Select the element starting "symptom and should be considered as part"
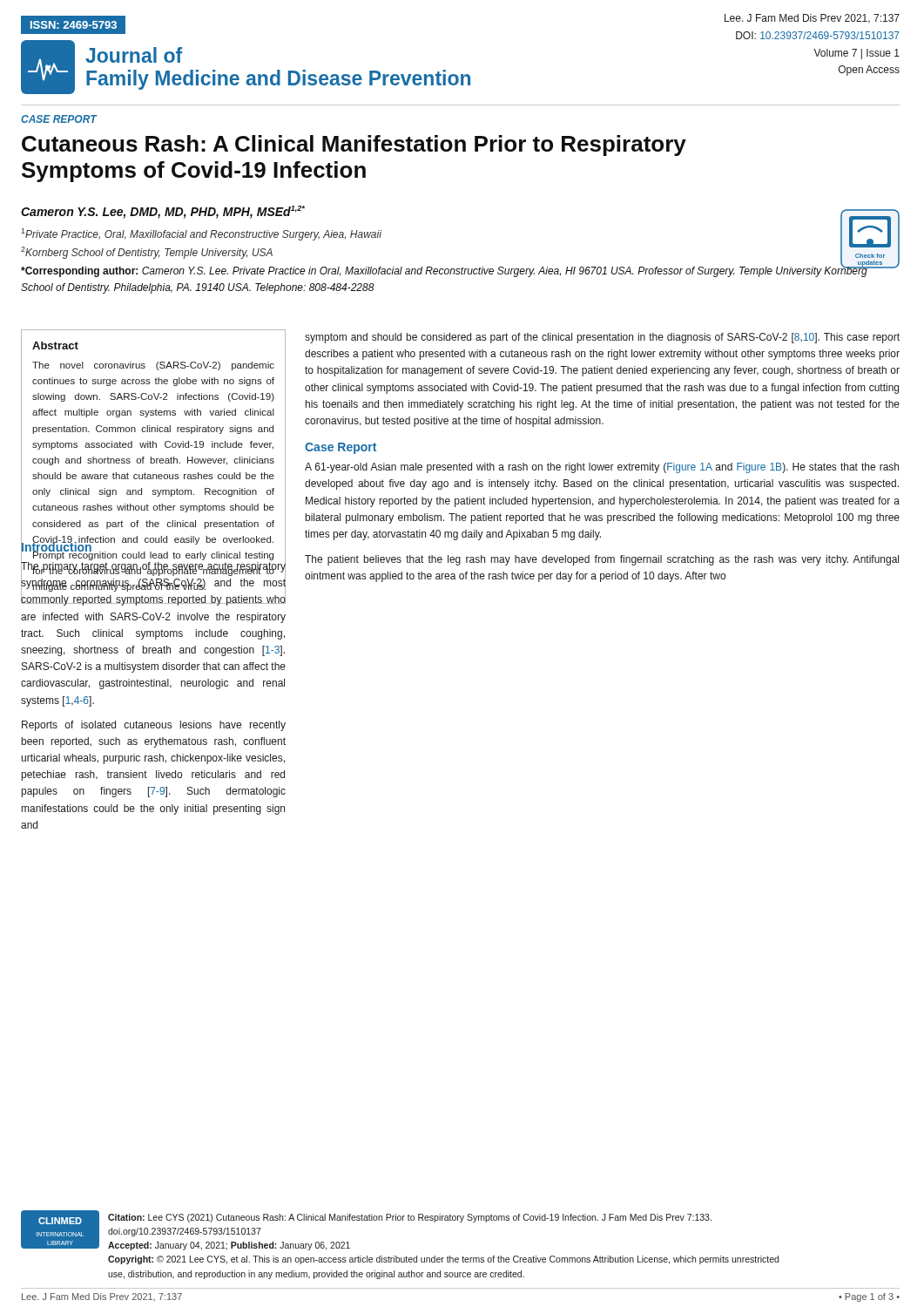 pyautogui.click(x=602, y=379)
